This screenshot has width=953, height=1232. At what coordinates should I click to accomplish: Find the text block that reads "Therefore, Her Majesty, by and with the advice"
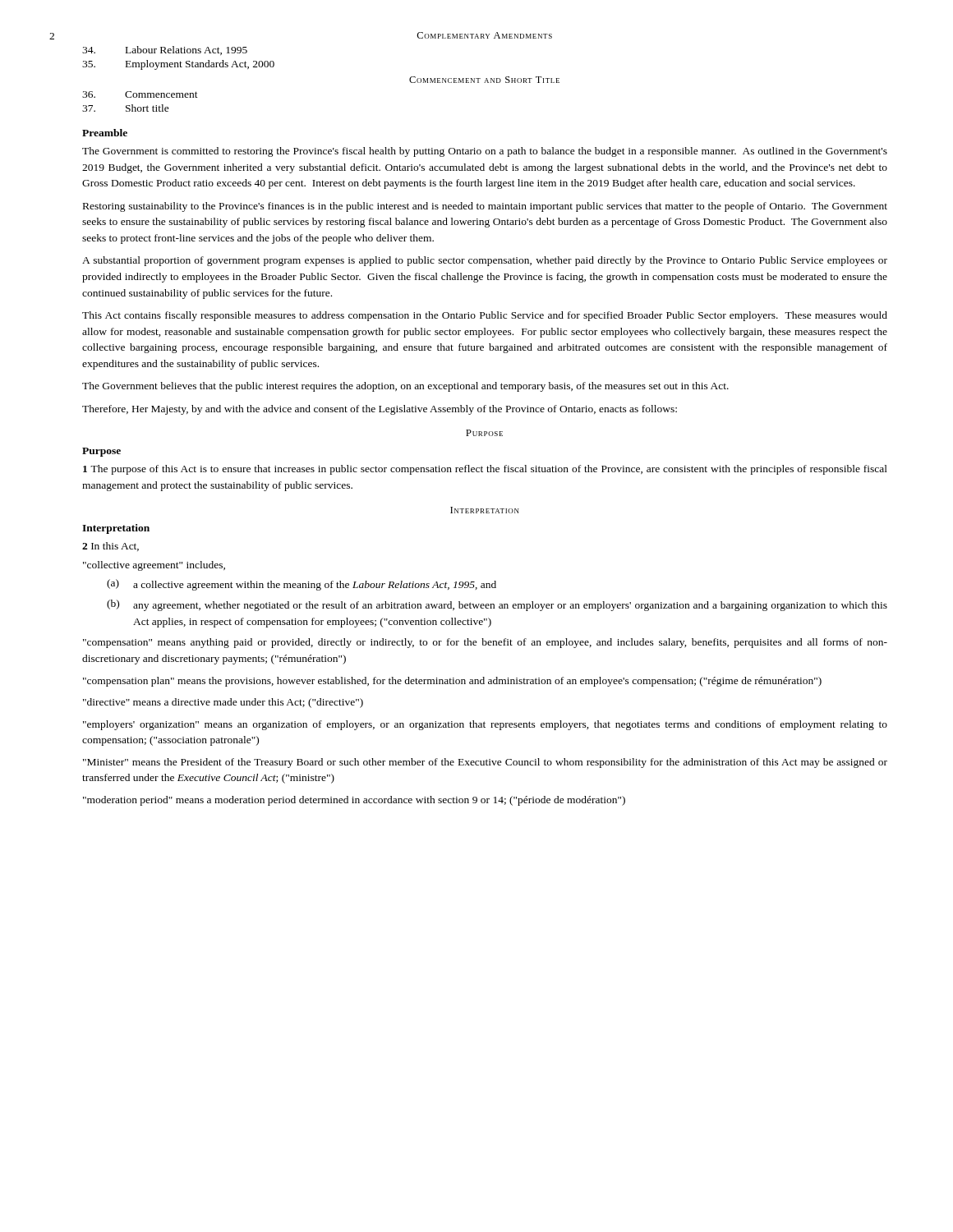tap(380, 409)
